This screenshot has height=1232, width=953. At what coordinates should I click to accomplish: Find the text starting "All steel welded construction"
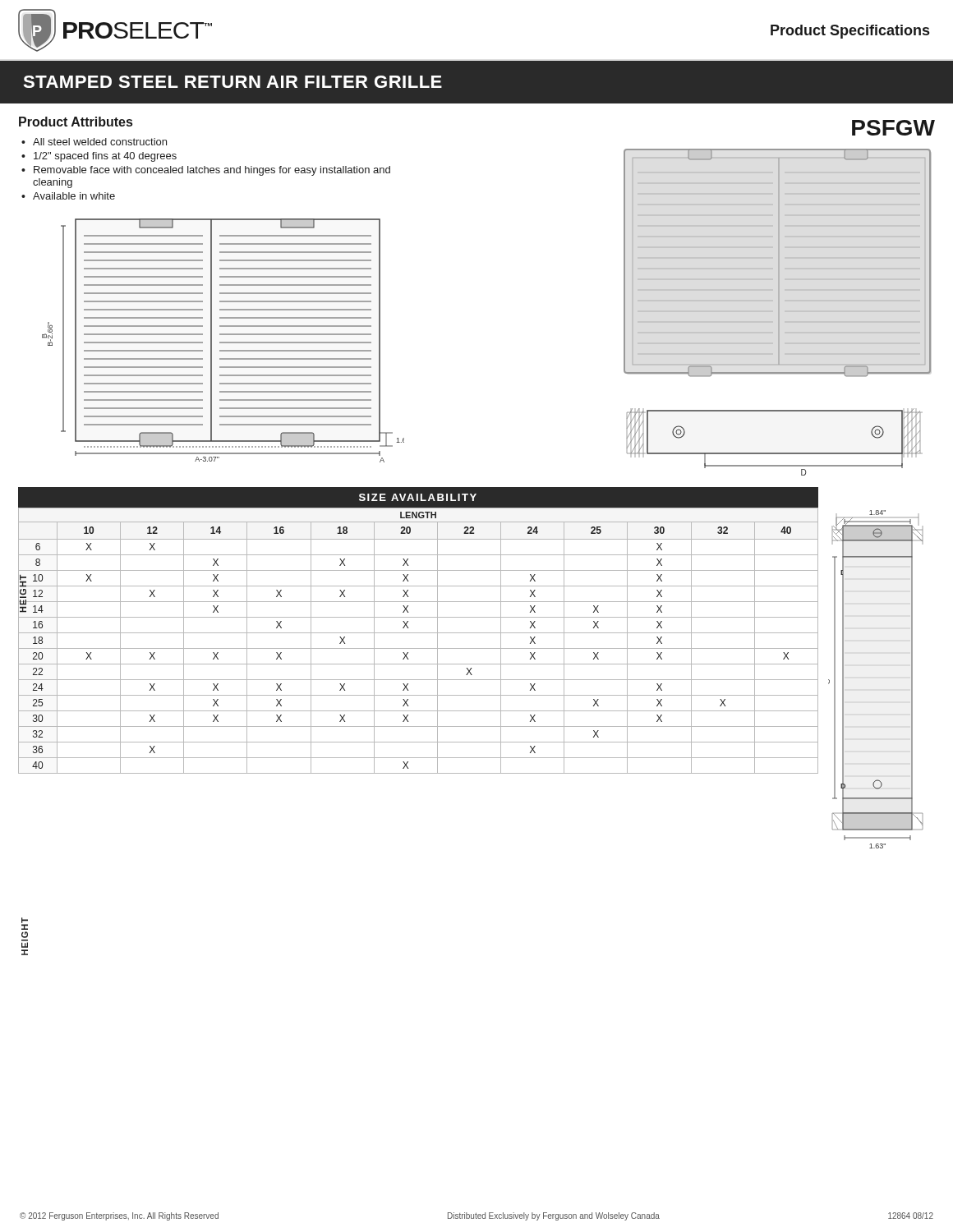100,142
